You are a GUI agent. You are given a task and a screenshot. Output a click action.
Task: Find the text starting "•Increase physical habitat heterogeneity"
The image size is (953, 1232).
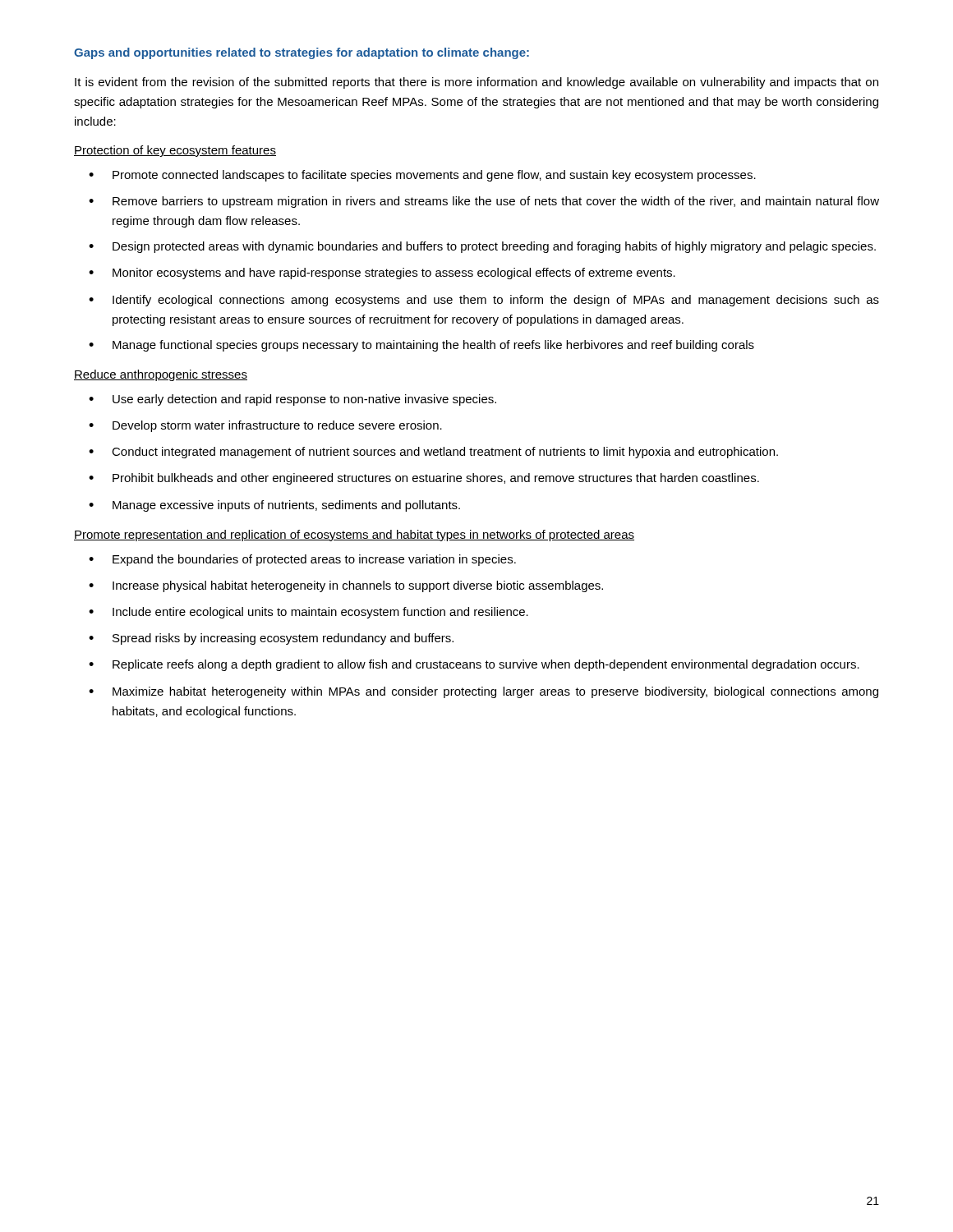[x=484, y=586]
